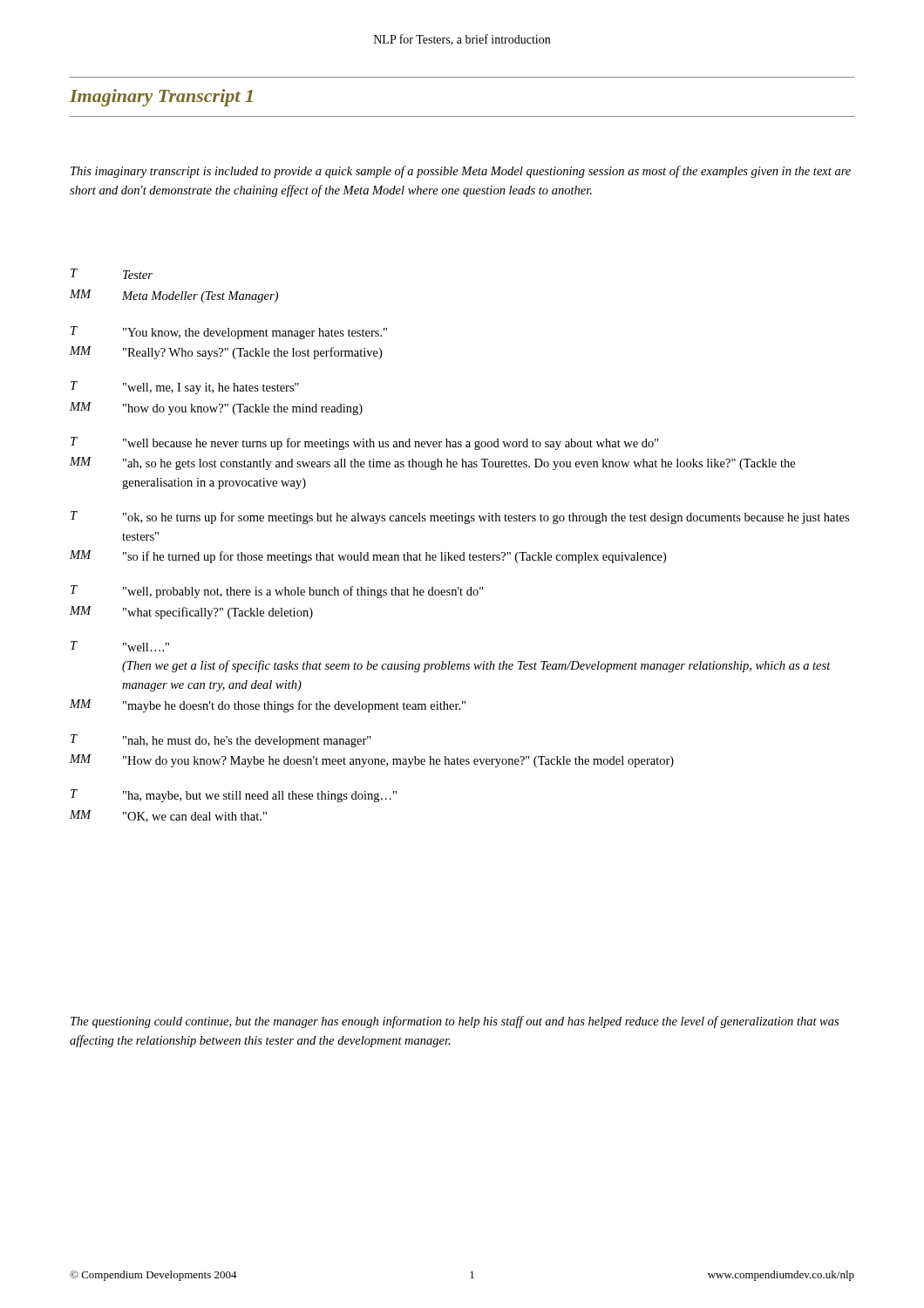Click the passage that begins "T "ha, maybe, but we still"
The image size is (924, 1308).
[234, 796]
